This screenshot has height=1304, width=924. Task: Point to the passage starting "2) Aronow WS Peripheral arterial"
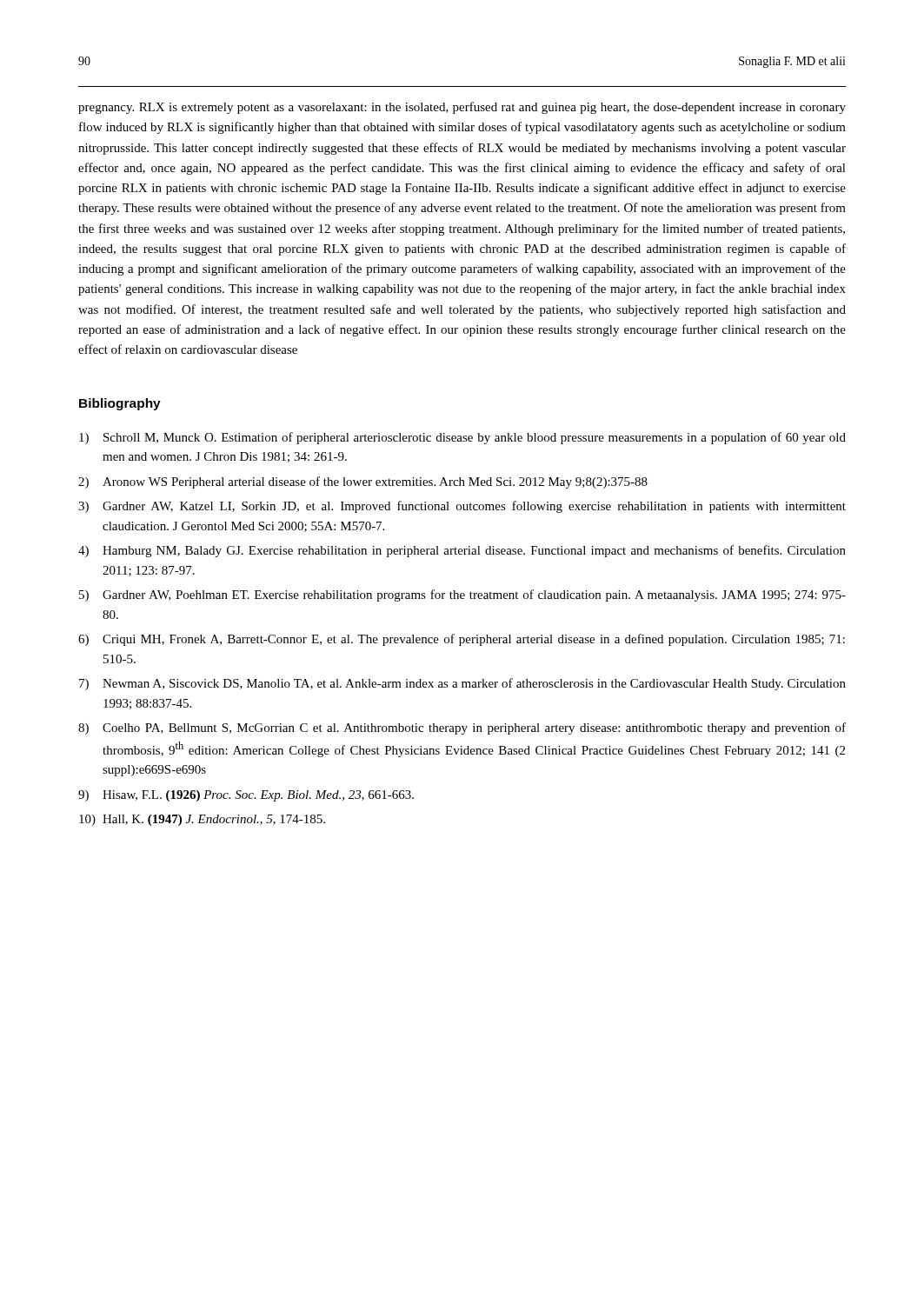[462, 481]
